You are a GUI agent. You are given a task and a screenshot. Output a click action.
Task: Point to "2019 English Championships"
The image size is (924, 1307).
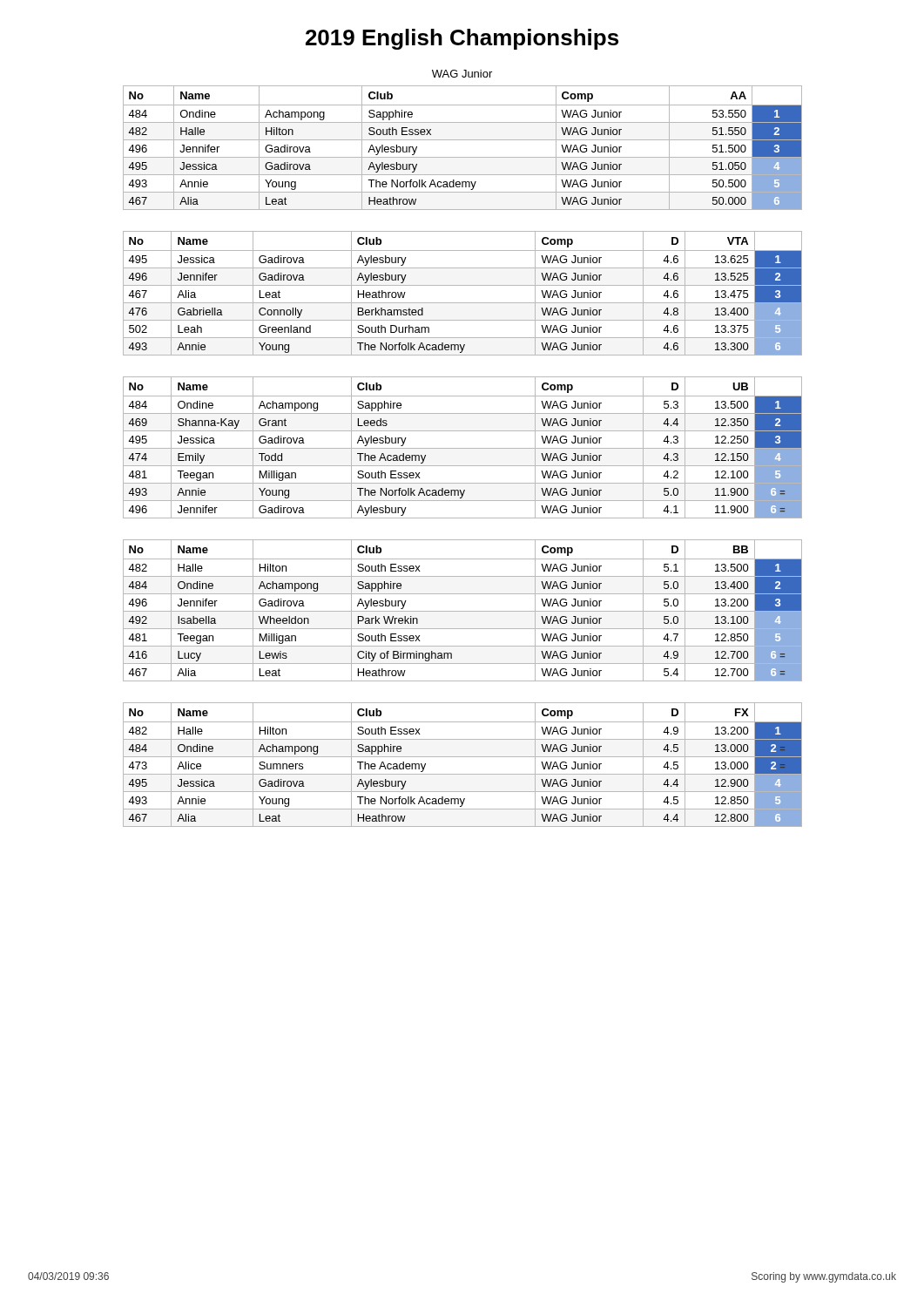click(x=462, y=38)
